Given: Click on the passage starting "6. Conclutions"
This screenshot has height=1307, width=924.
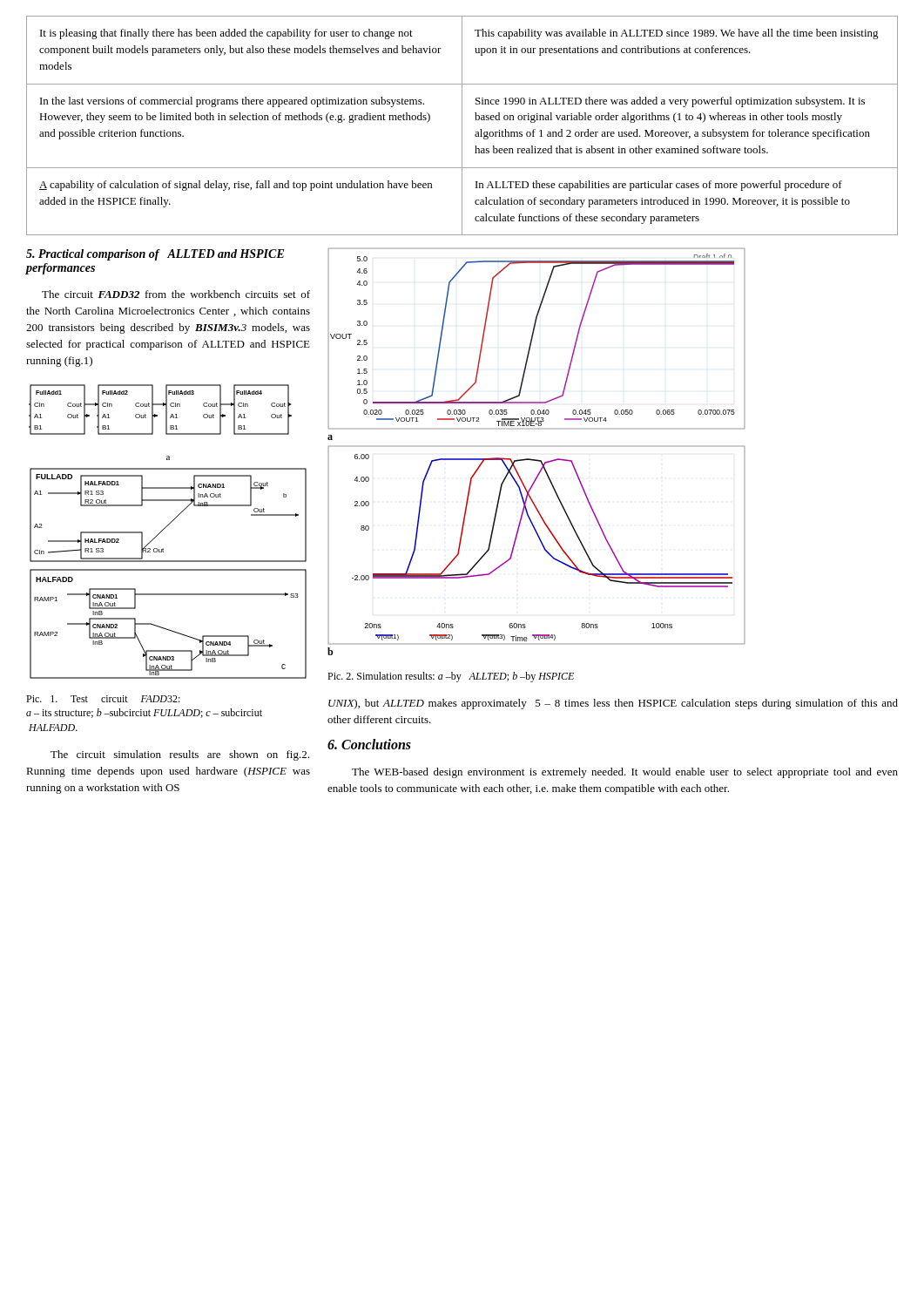Looking at the screenshot, I should 369,744.
